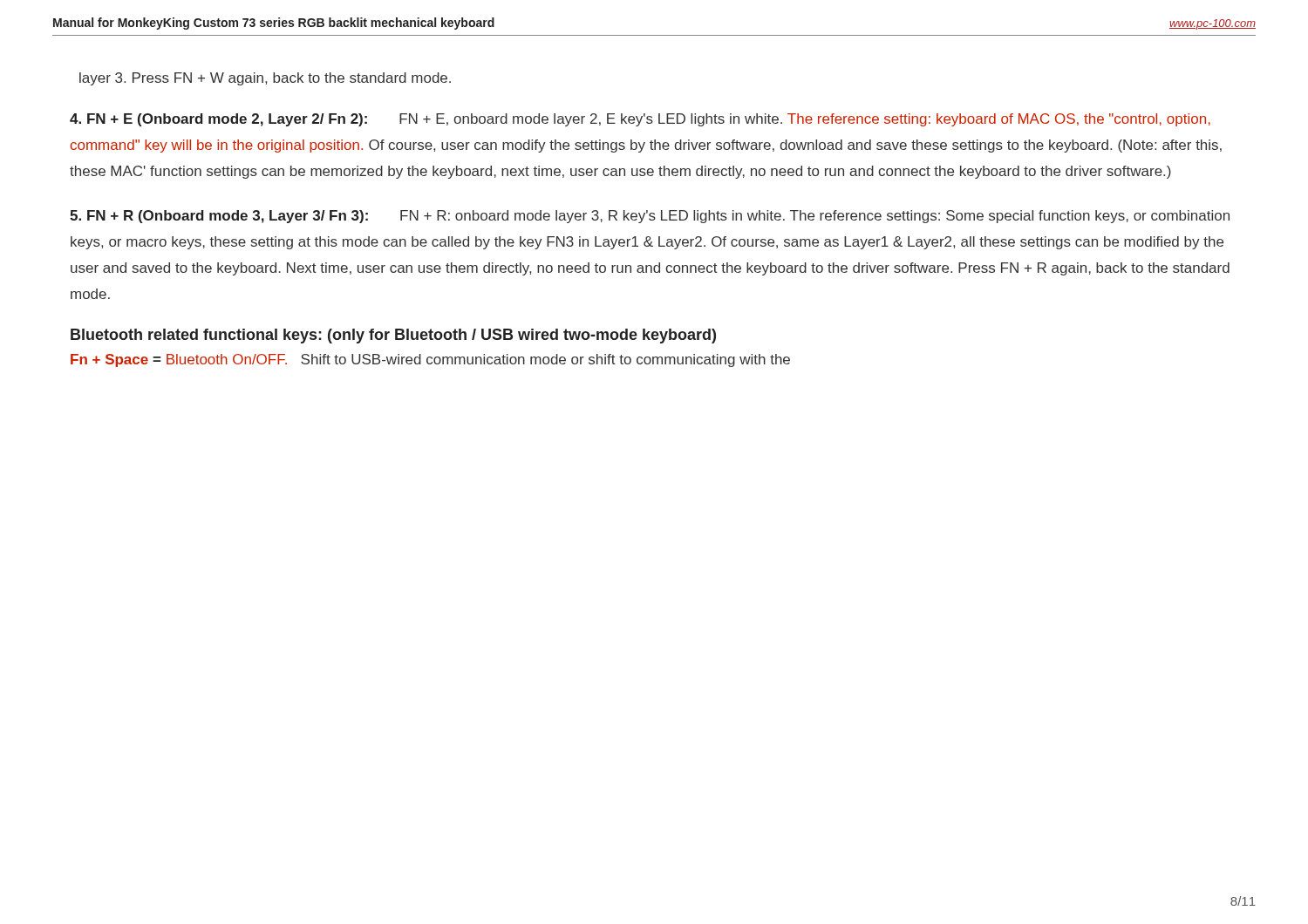Locate the passage starting "4. FN + E"
Image resolution: width=1308 pixels, height=924 pixels.
coord(646,145)
